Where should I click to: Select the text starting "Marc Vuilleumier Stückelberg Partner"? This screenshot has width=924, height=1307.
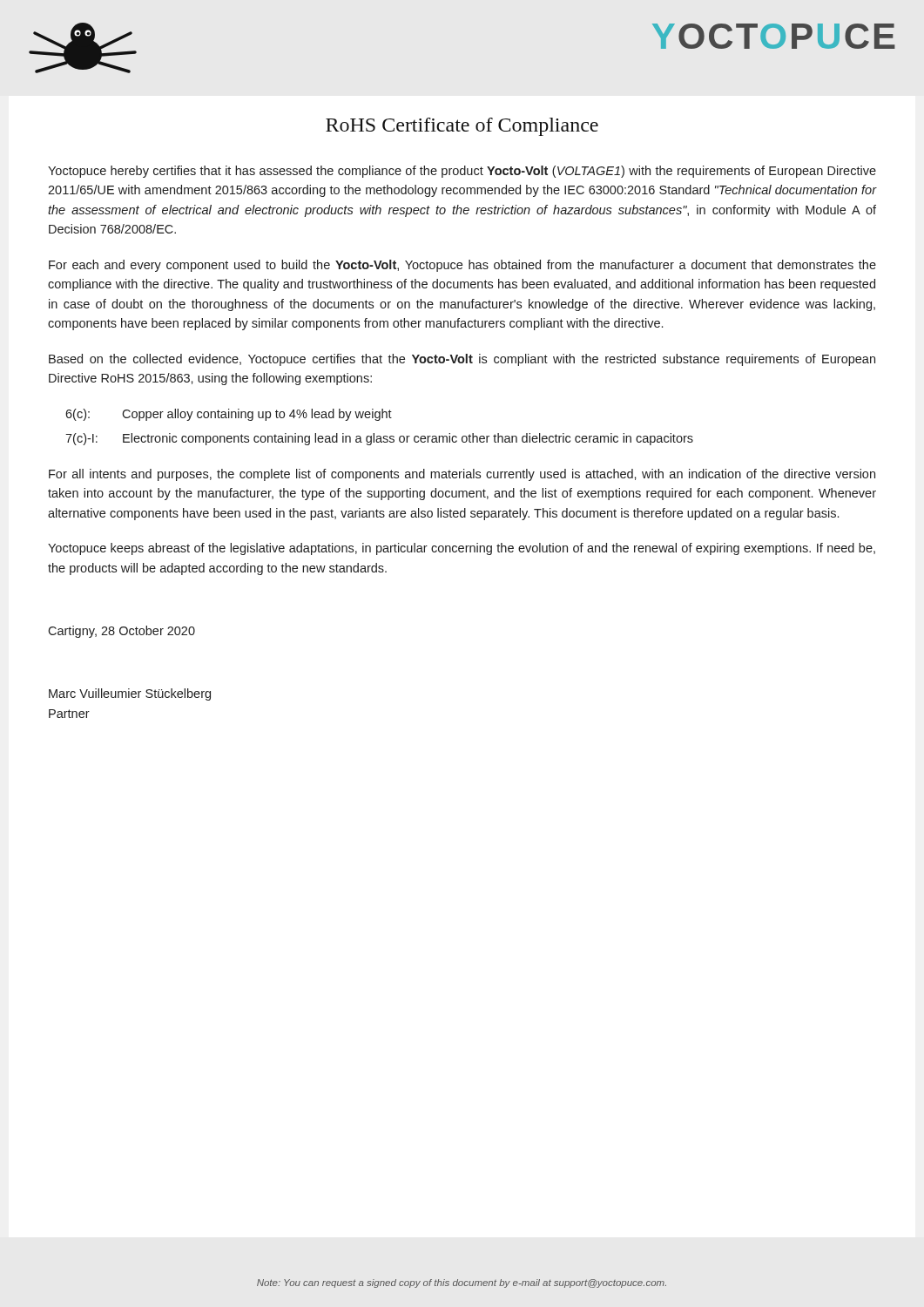pyautogui.click(x=130, y=704)
